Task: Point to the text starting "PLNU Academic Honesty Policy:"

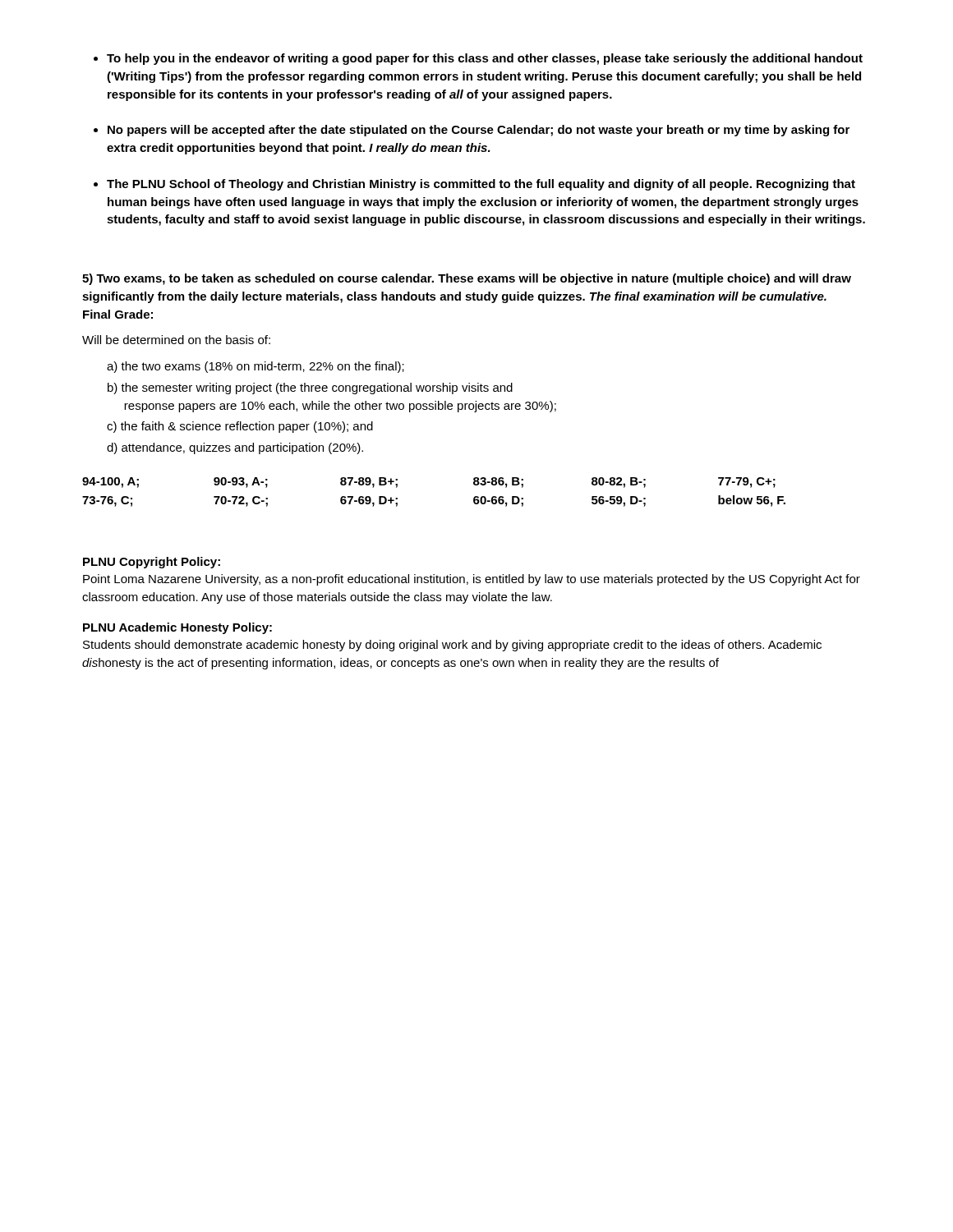Action: 177,628
